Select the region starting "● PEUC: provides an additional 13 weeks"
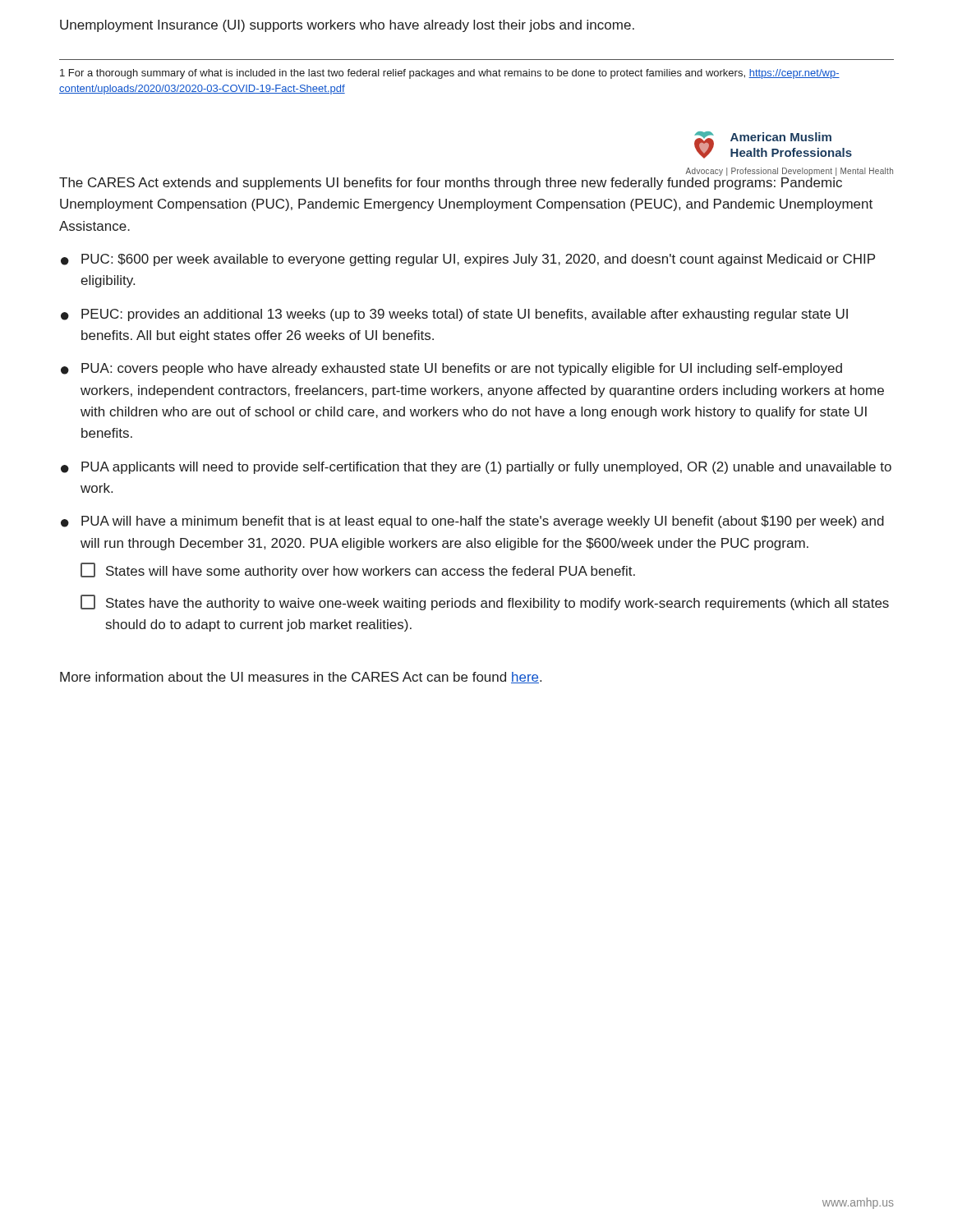The width and height of the screenshot is (953, 1232). [476, 325]
